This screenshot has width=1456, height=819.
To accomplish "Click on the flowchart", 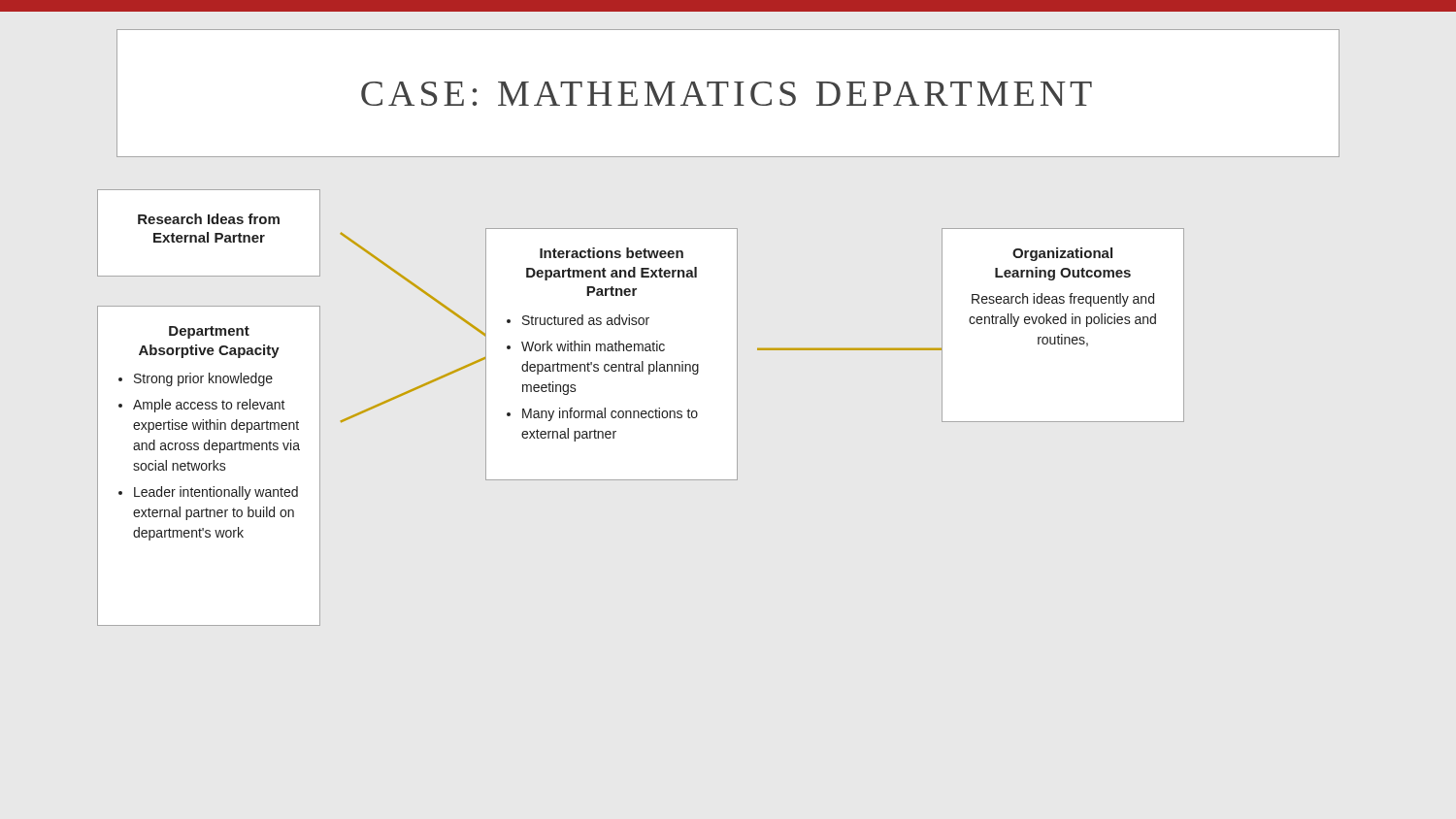I will (612, 354).
